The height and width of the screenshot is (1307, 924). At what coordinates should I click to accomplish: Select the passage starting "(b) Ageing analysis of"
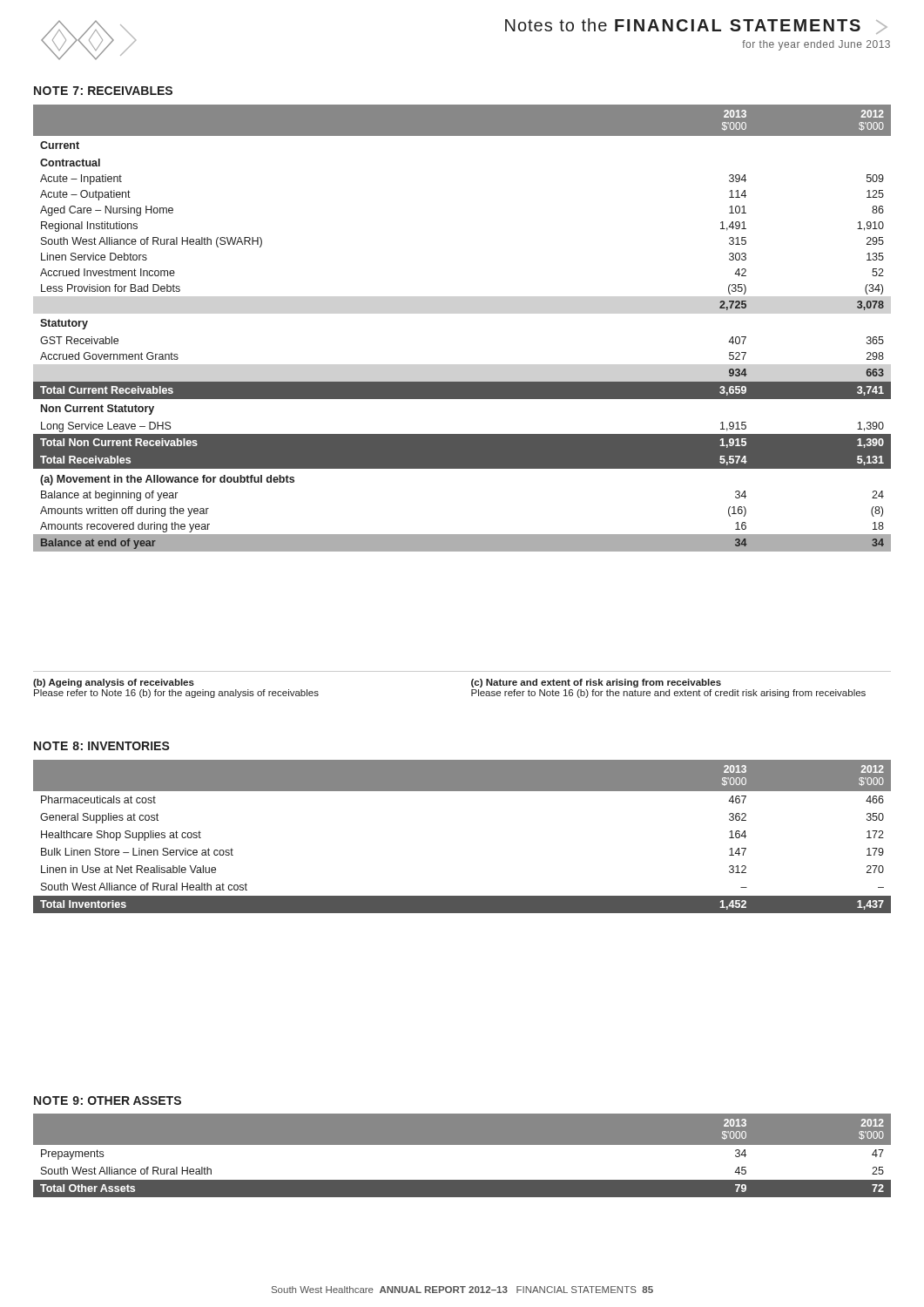(x=176, y=687)
